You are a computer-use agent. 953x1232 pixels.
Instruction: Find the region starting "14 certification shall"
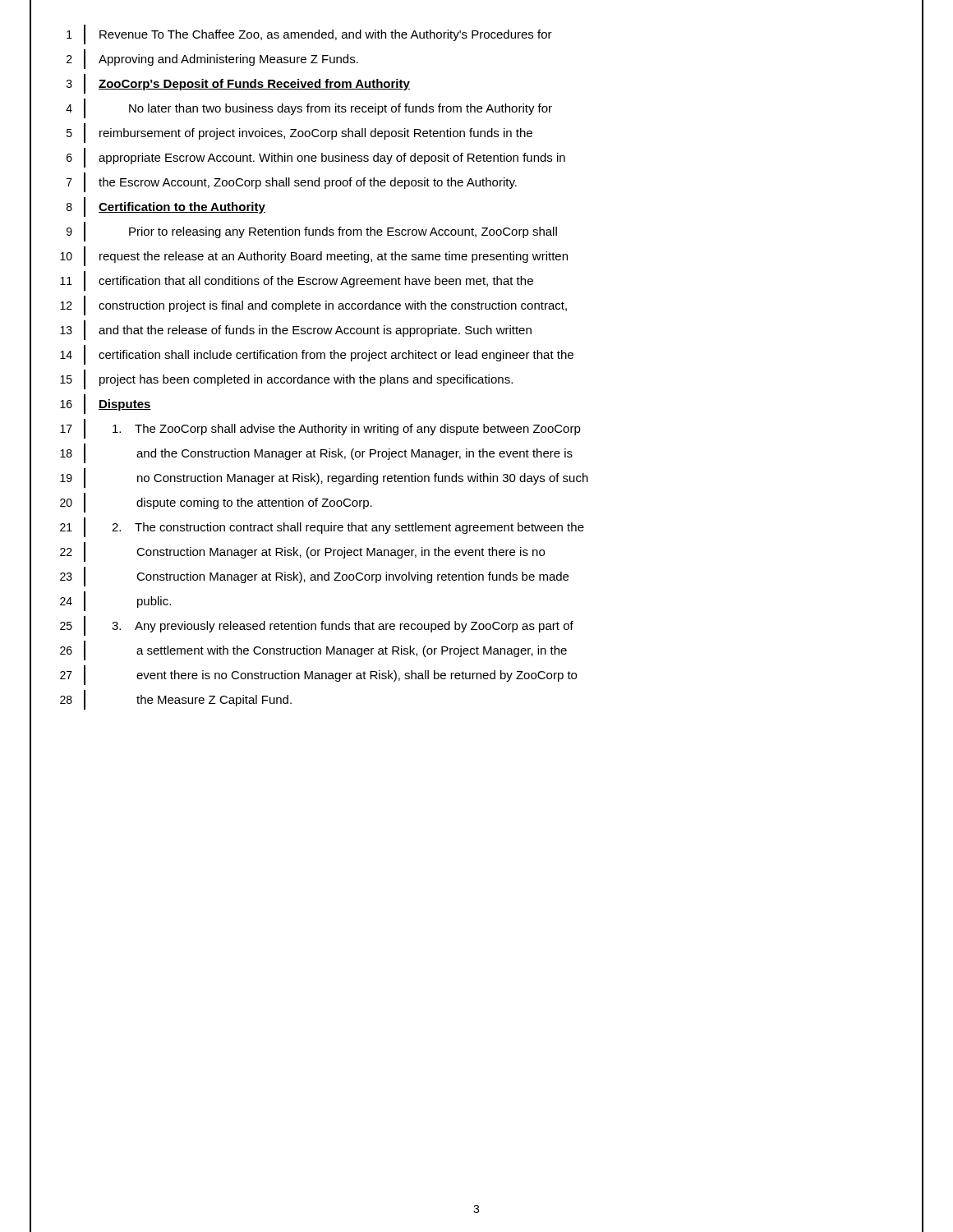(x=476, y=355)
